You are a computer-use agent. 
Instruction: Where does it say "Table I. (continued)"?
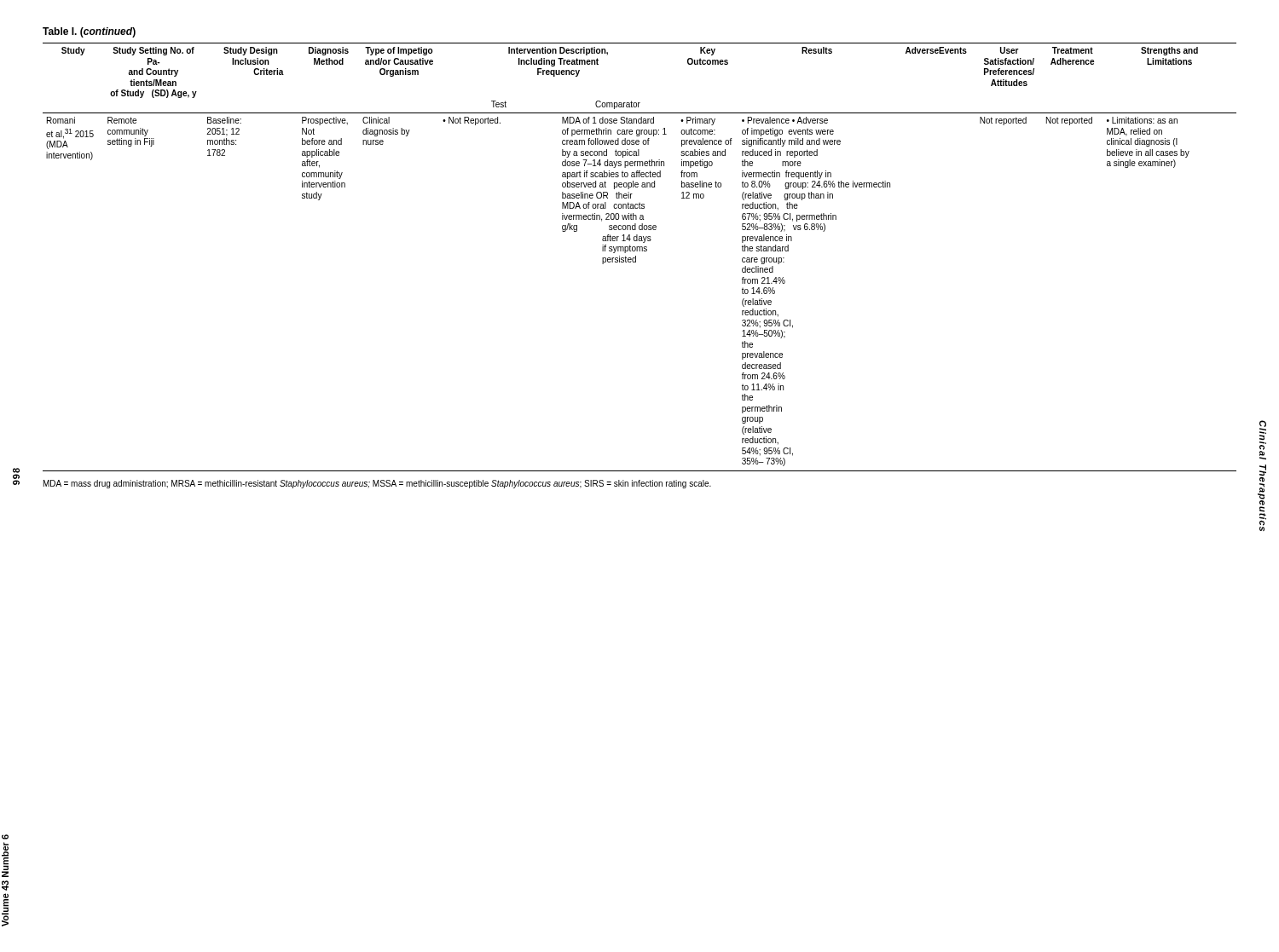89,32
